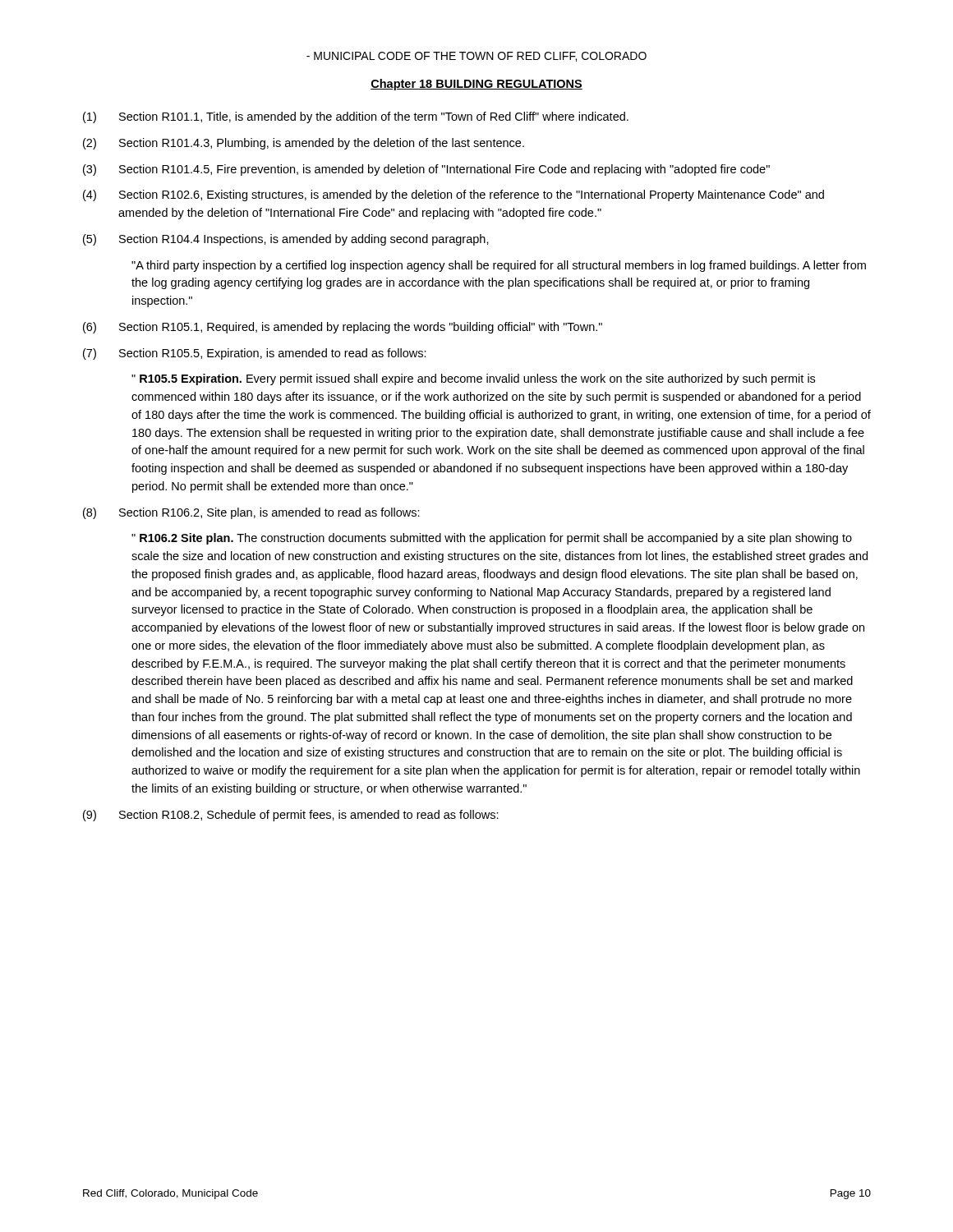Select the list item with the text "(7) Section R105.5, Expiration, is amended to"
The width and height of the screenshot is (953, 1232).
pos(255,354)
